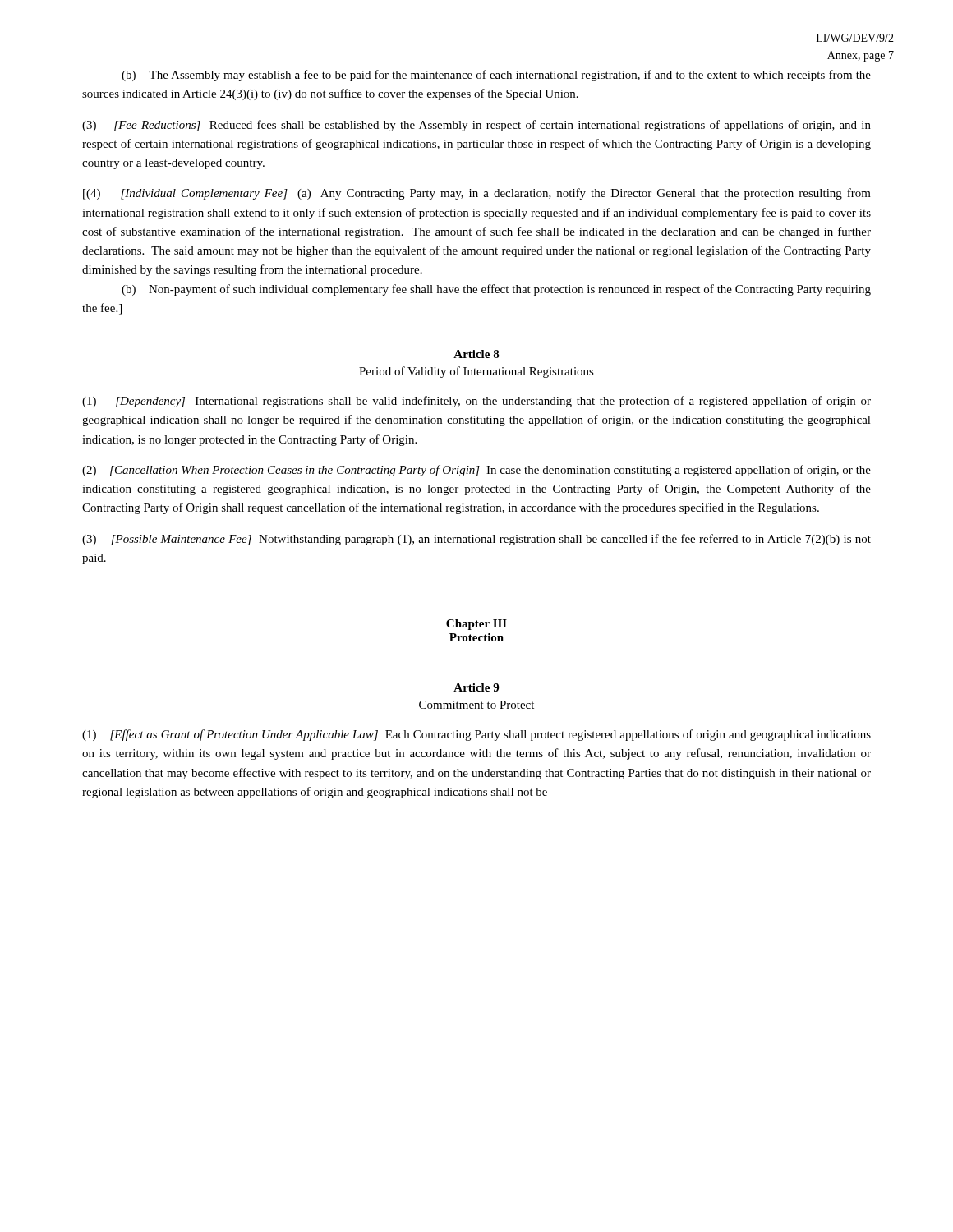Find the text block starting "(3) [Fee Reductions] Reduced"
Viewport: 953px width, 1232px height.
click(x=476, y=144)
